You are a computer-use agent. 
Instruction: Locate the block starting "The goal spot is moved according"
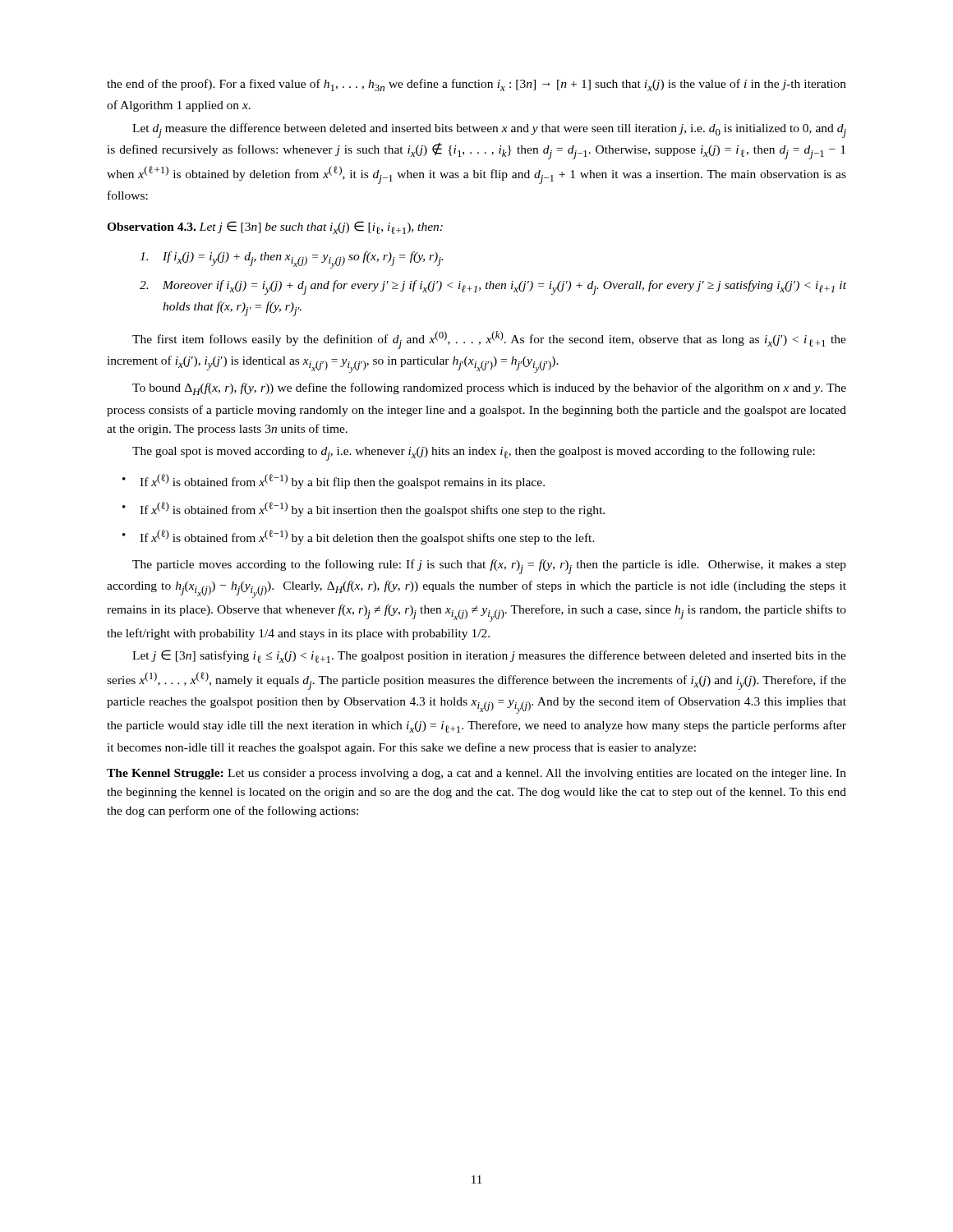tap(476, 452)
